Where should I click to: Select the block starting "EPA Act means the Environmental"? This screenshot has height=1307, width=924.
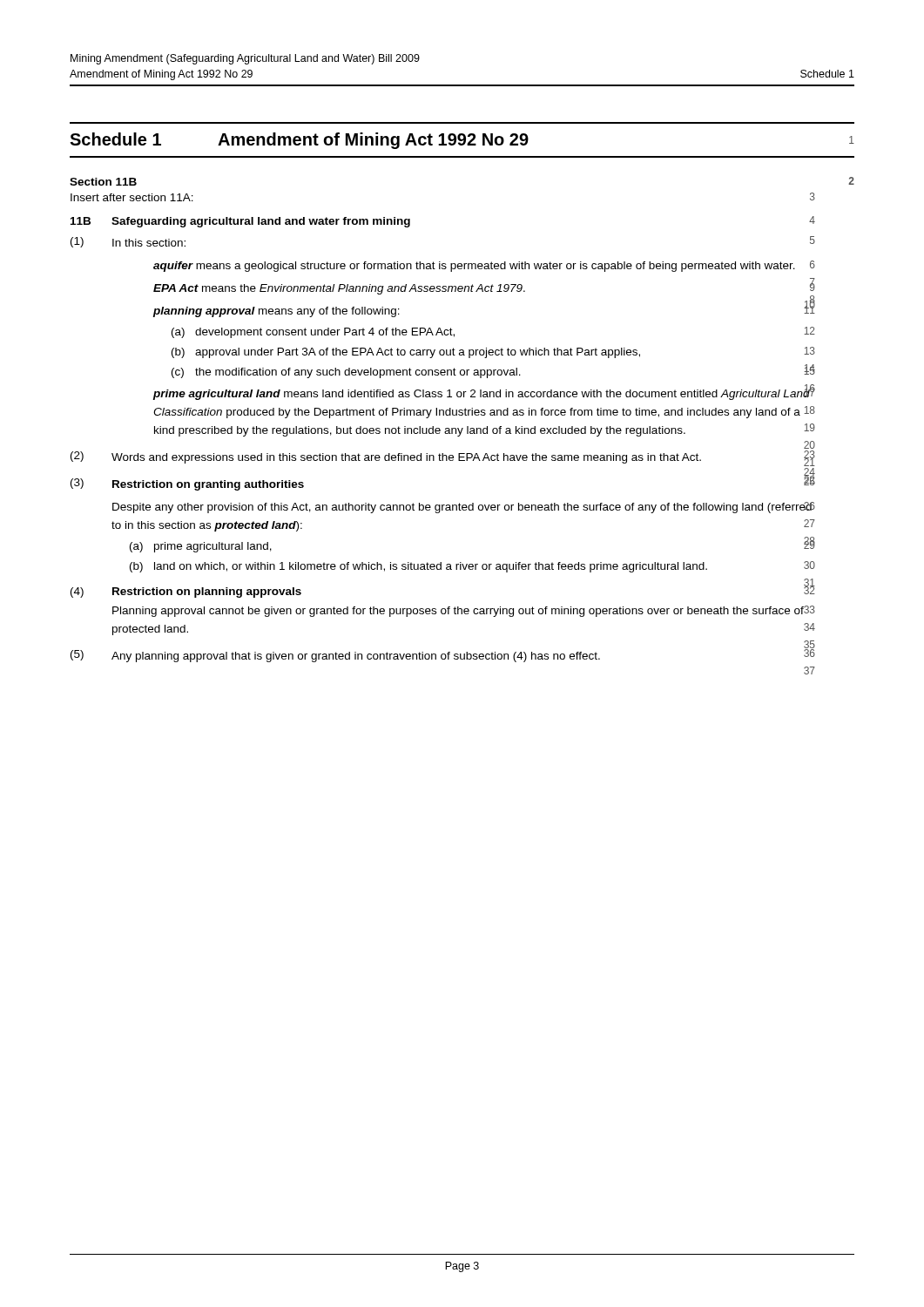tap(484, 289)
